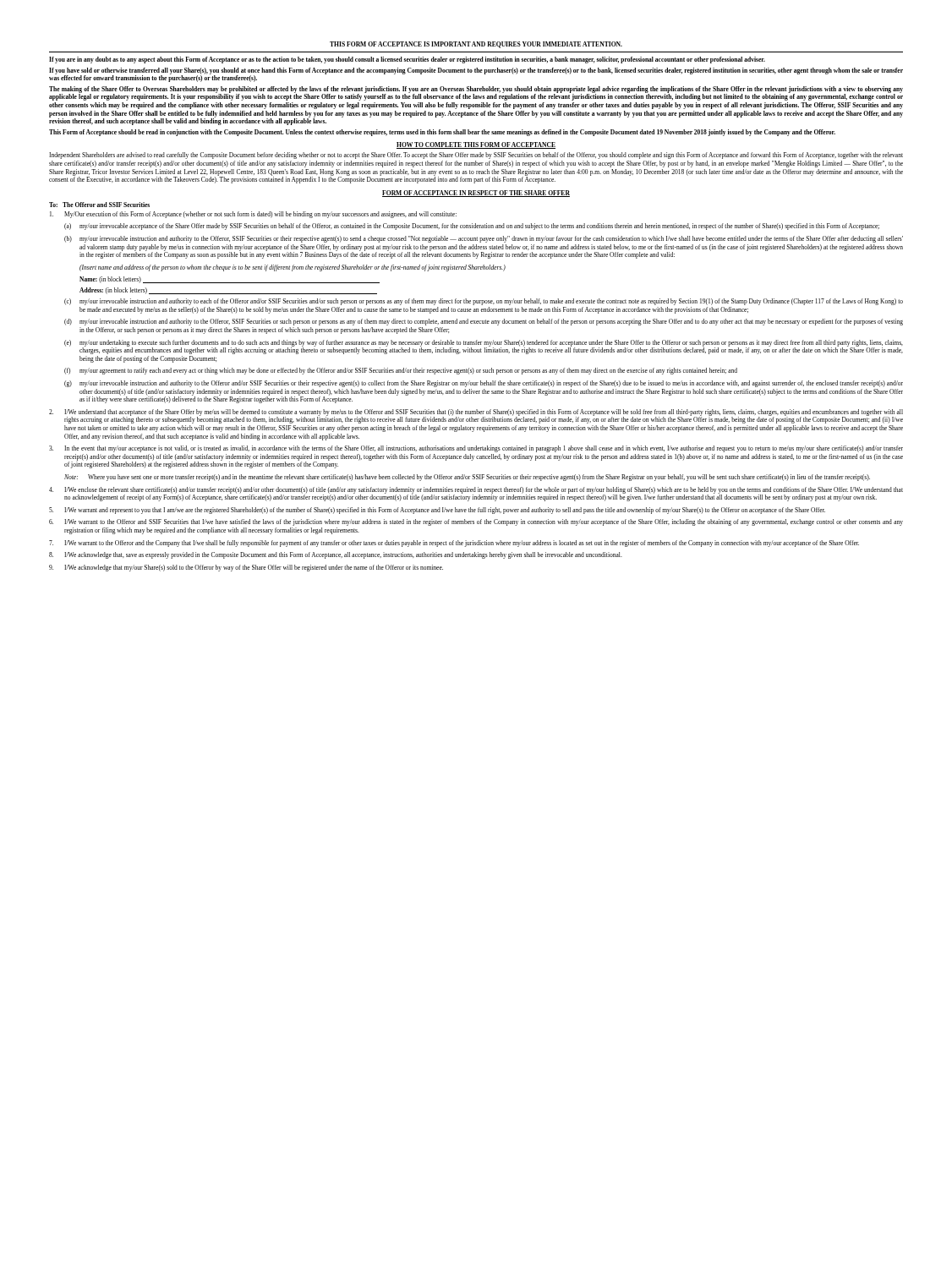This screenshot has height=1268, width=952.
Task: Point to the text block starting "(d) my/our irrevocable instruction and"
Action: coord(484,328)
